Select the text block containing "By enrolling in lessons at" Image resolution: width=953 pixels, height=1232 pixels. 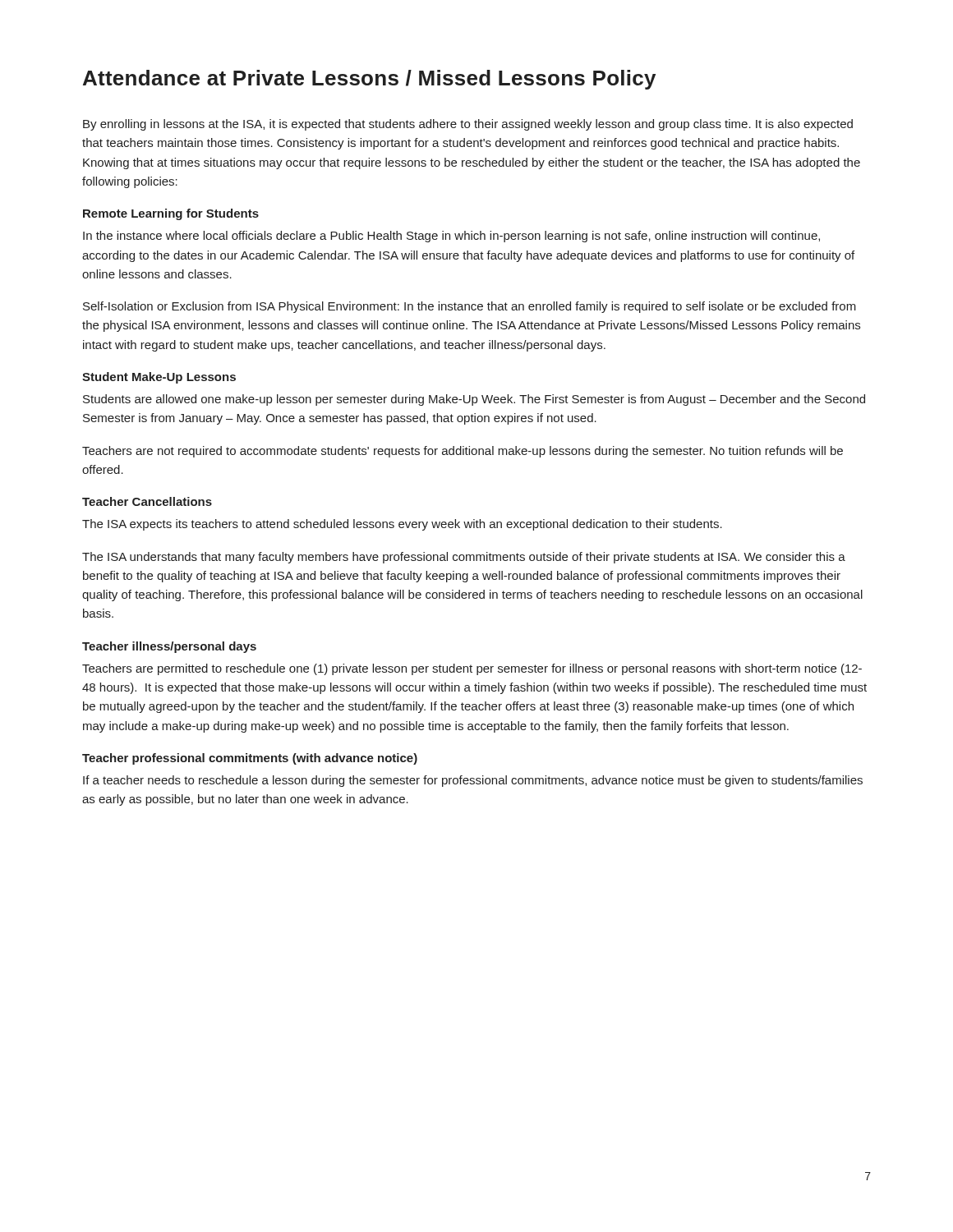pyautogui.click(x=476, y=152)
